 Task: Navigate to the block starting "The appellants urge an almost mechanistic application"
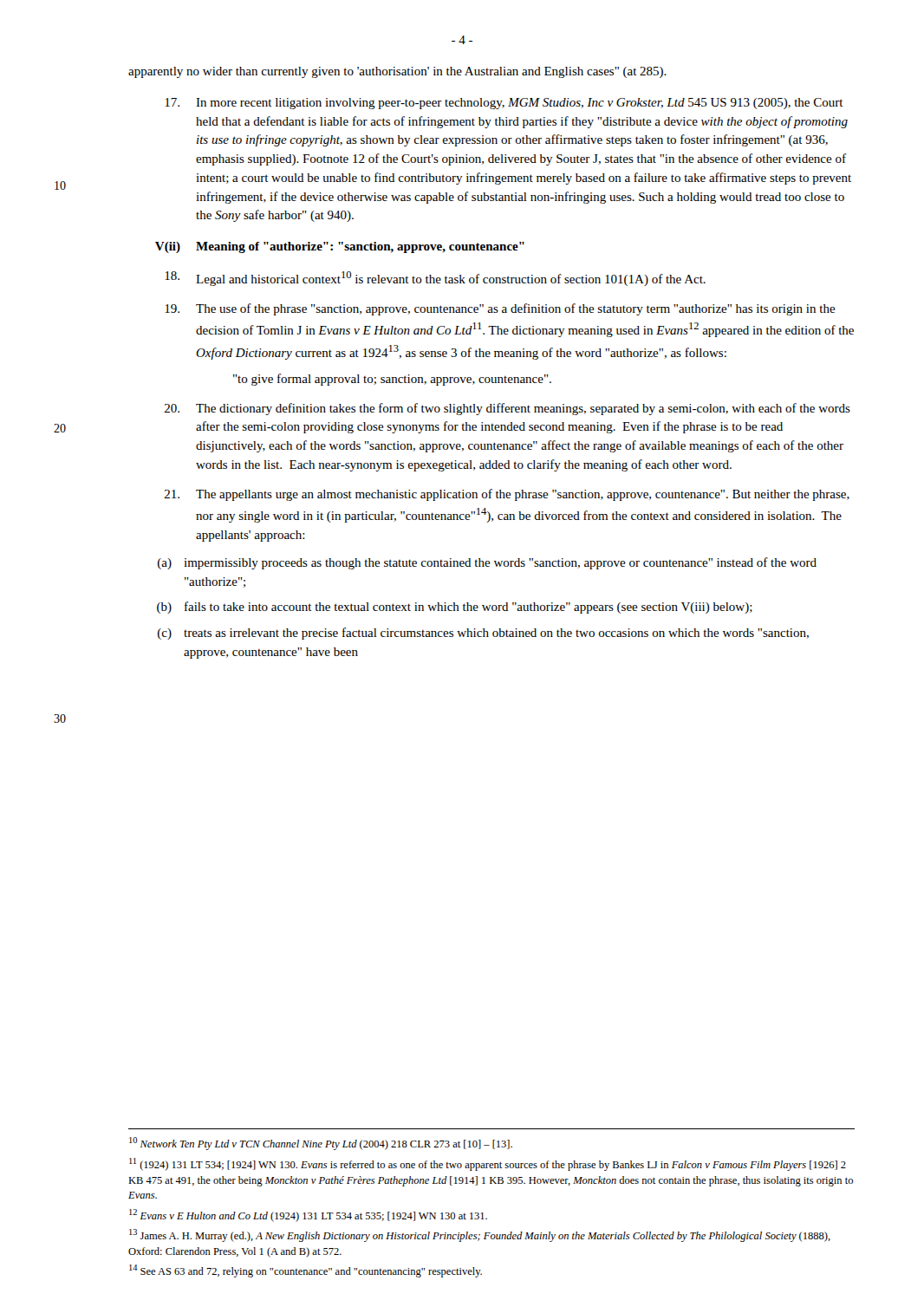pyautogui.click(x=491, y=515)
